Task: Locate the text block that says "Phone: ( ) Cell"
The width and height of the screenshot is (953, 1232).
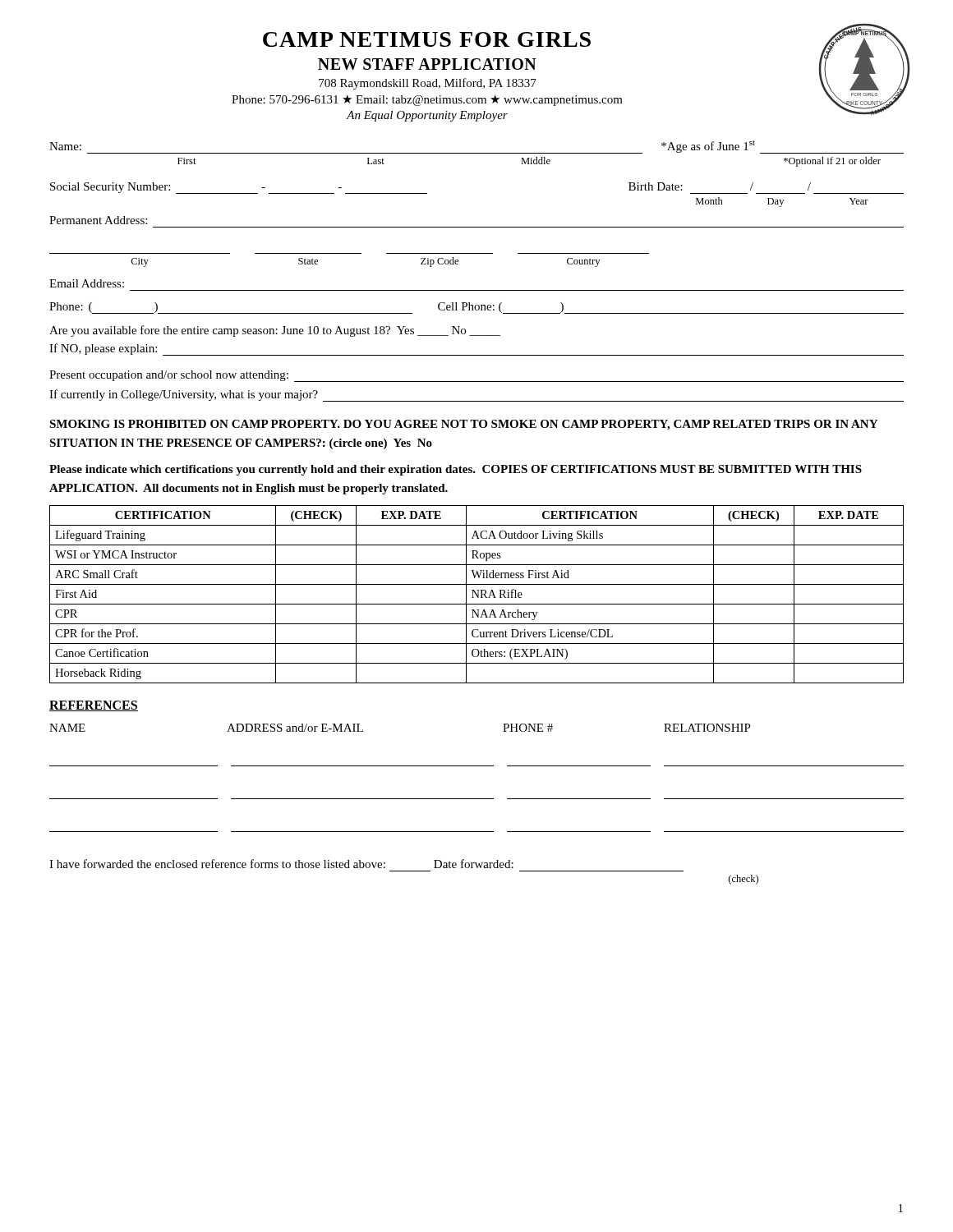Action: click(x=476, y=306)
